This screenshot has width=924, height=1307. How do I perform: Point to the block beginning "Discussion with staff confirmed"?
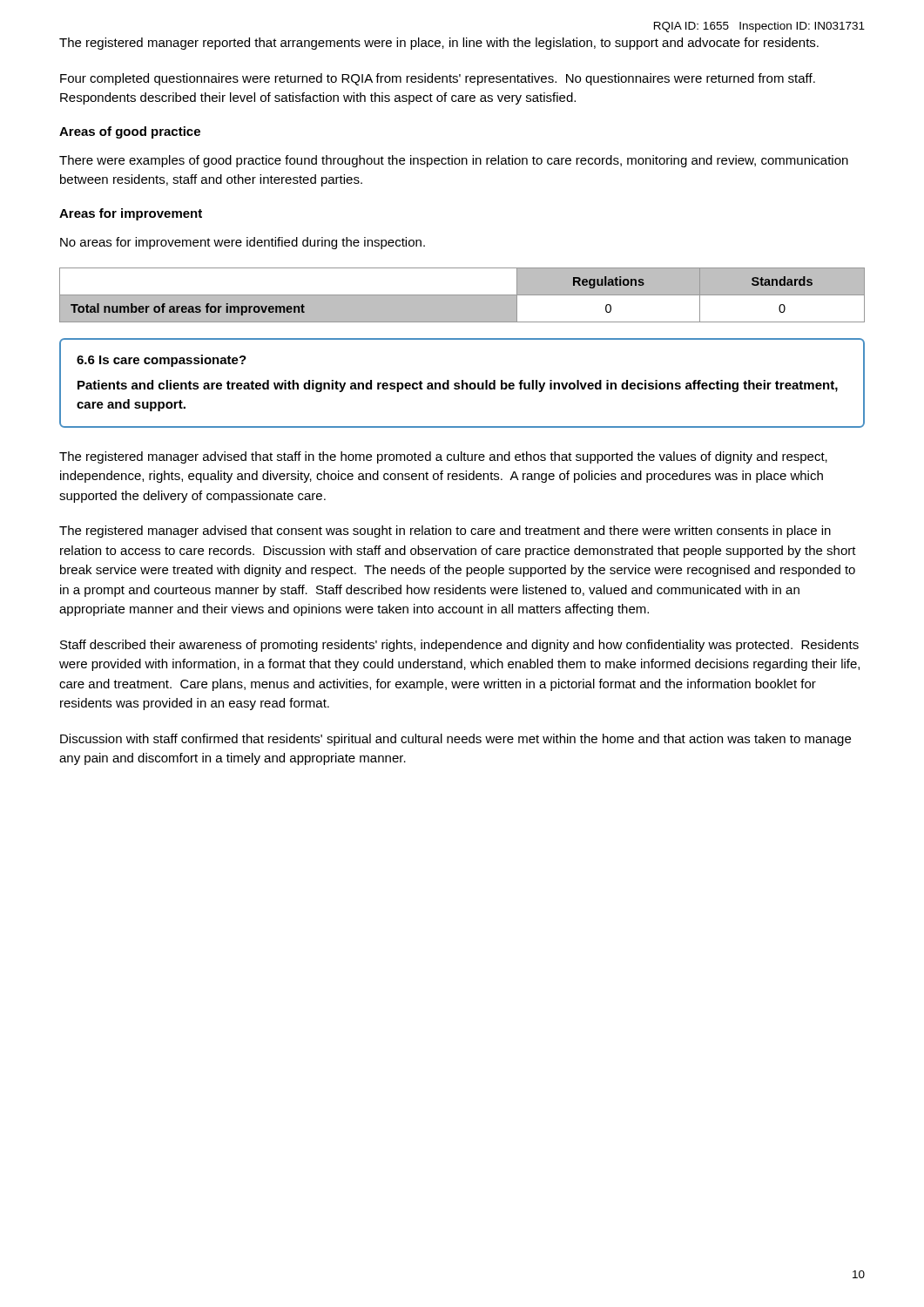pos(455,748)
